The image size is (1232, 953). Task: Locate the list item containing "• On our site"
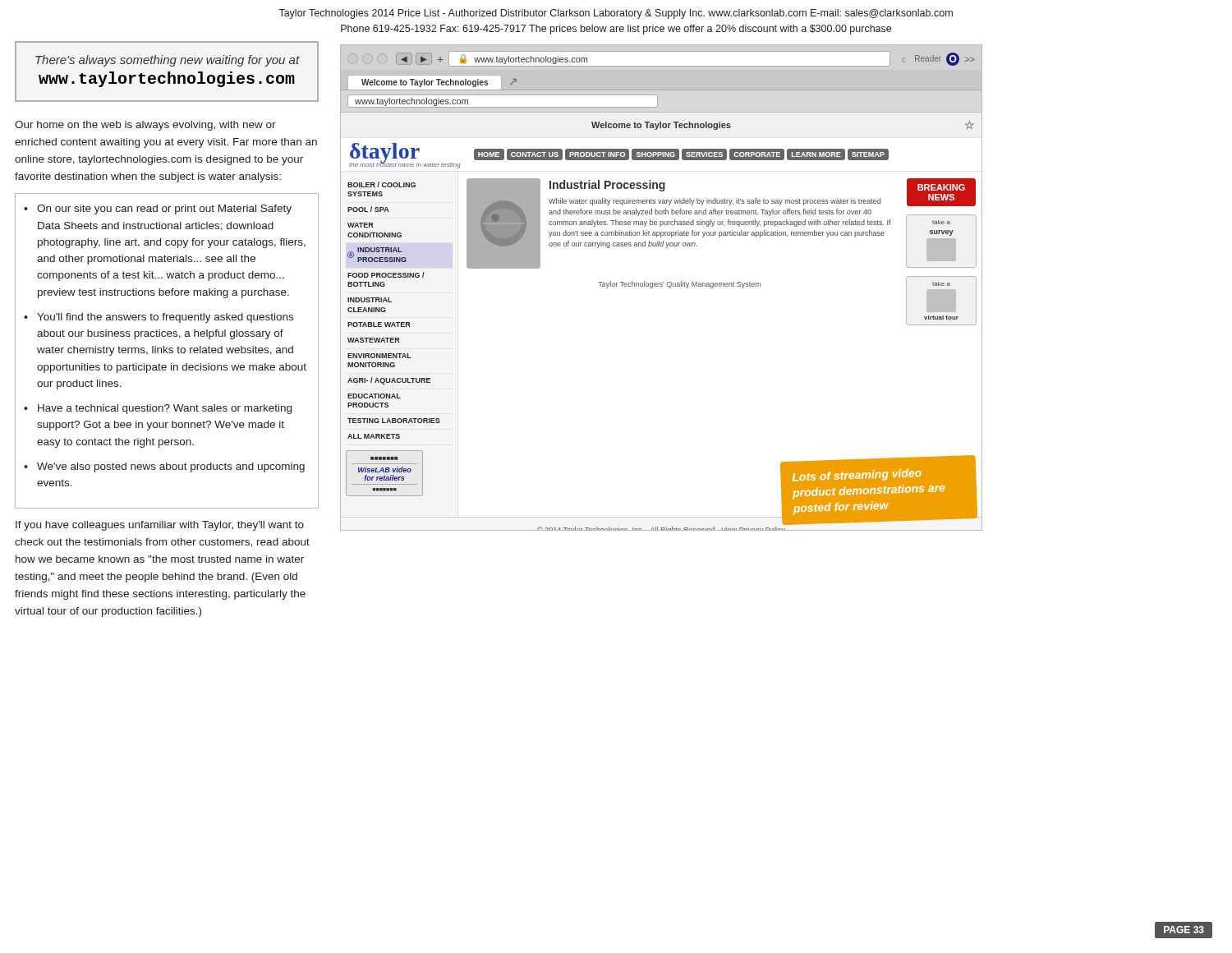pos(167,251)
